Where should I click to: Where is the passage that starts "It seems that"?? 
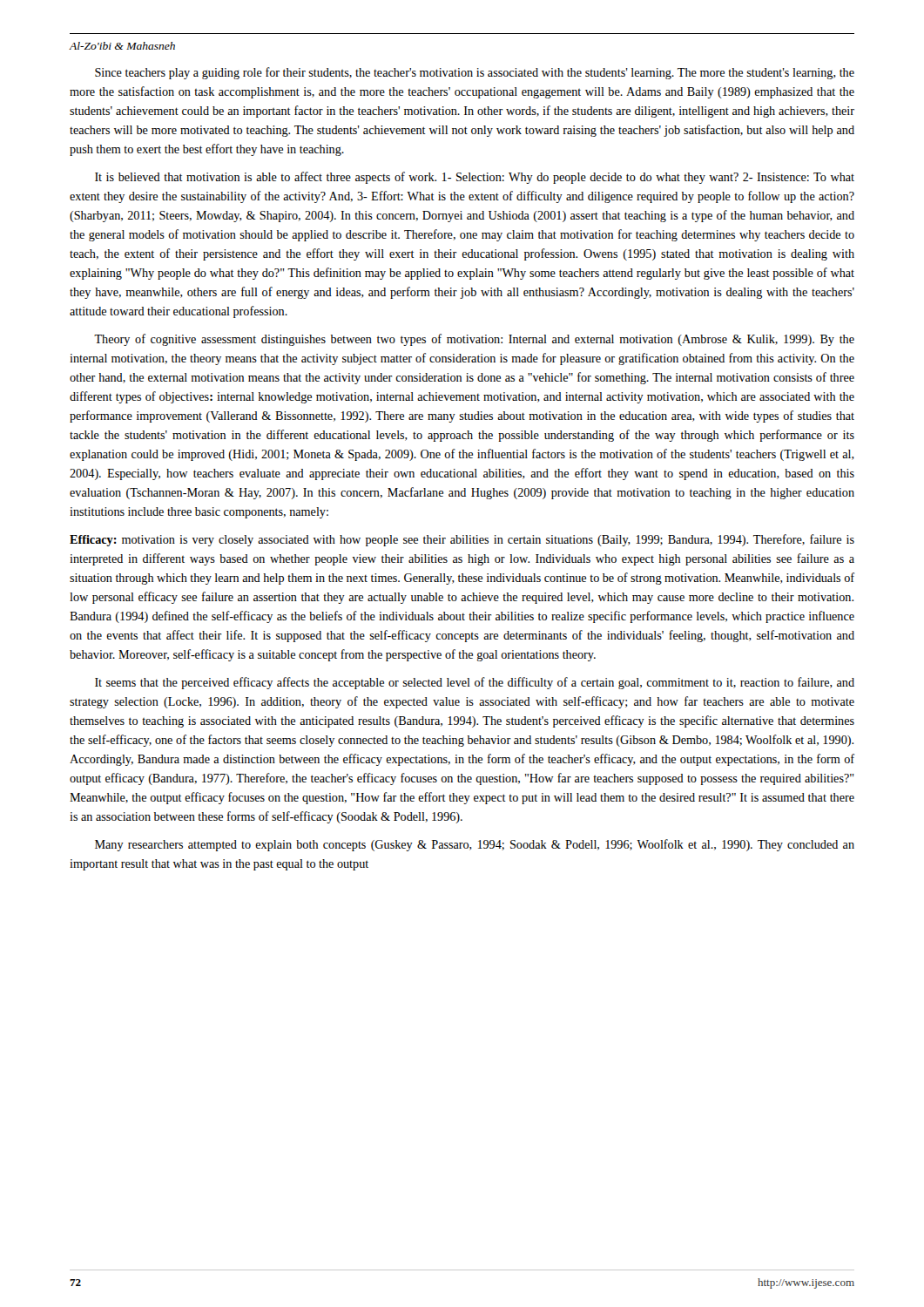462,749
